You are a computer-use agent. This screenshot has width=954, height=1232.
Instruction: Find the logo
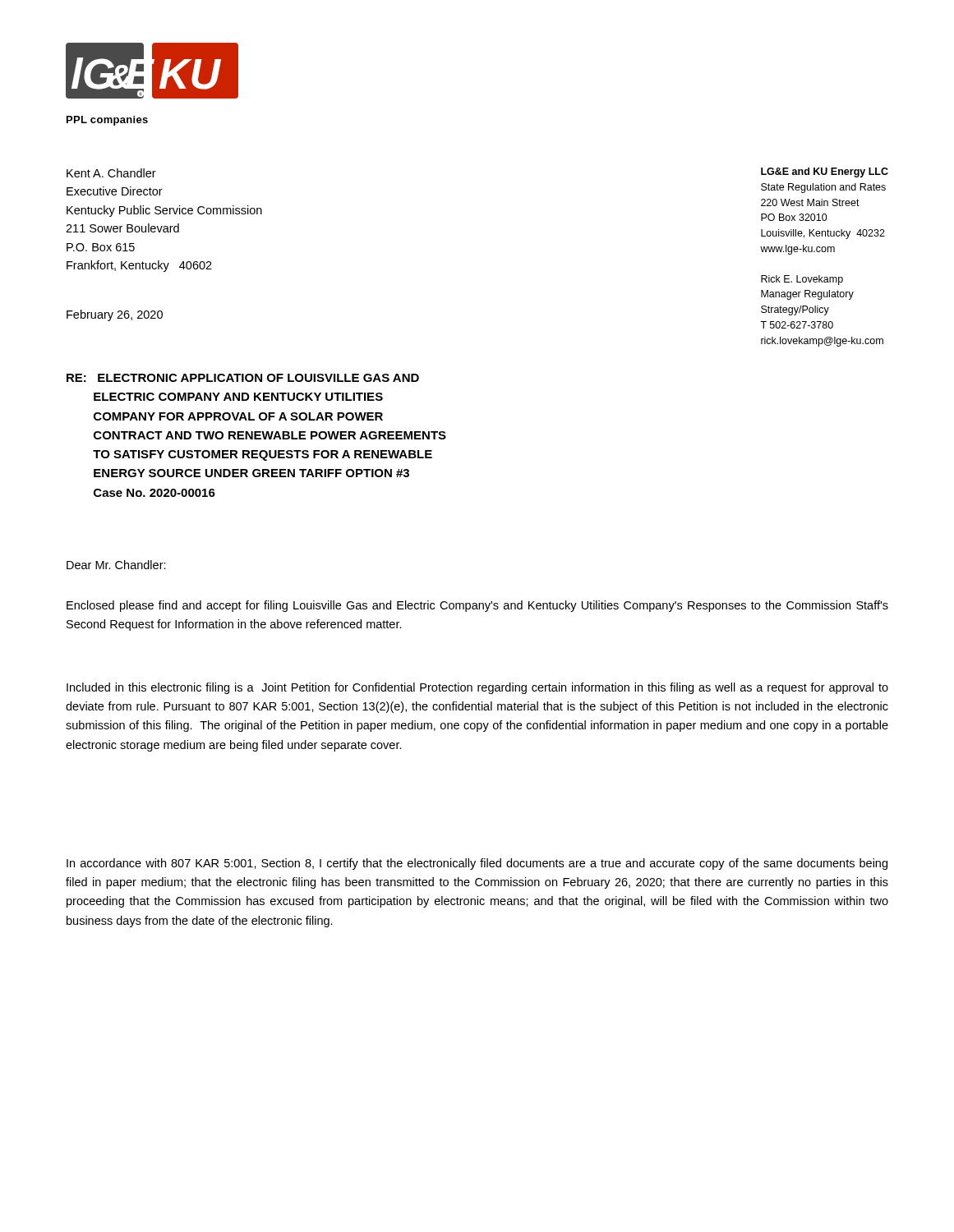[x=152, y=84]
